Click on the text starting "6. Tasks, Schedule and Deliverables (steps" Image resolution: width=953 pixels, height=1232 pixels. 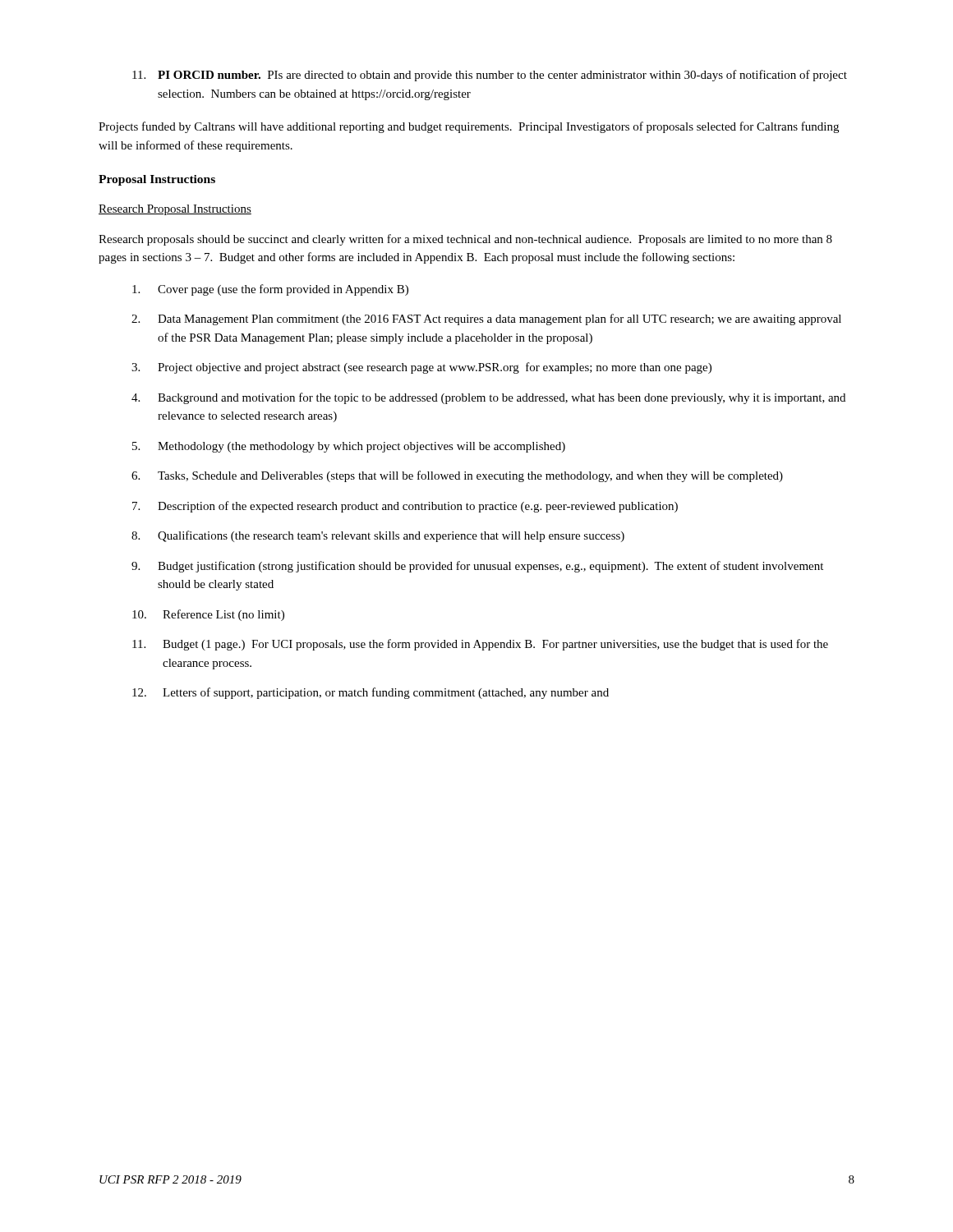click(493, 476)
